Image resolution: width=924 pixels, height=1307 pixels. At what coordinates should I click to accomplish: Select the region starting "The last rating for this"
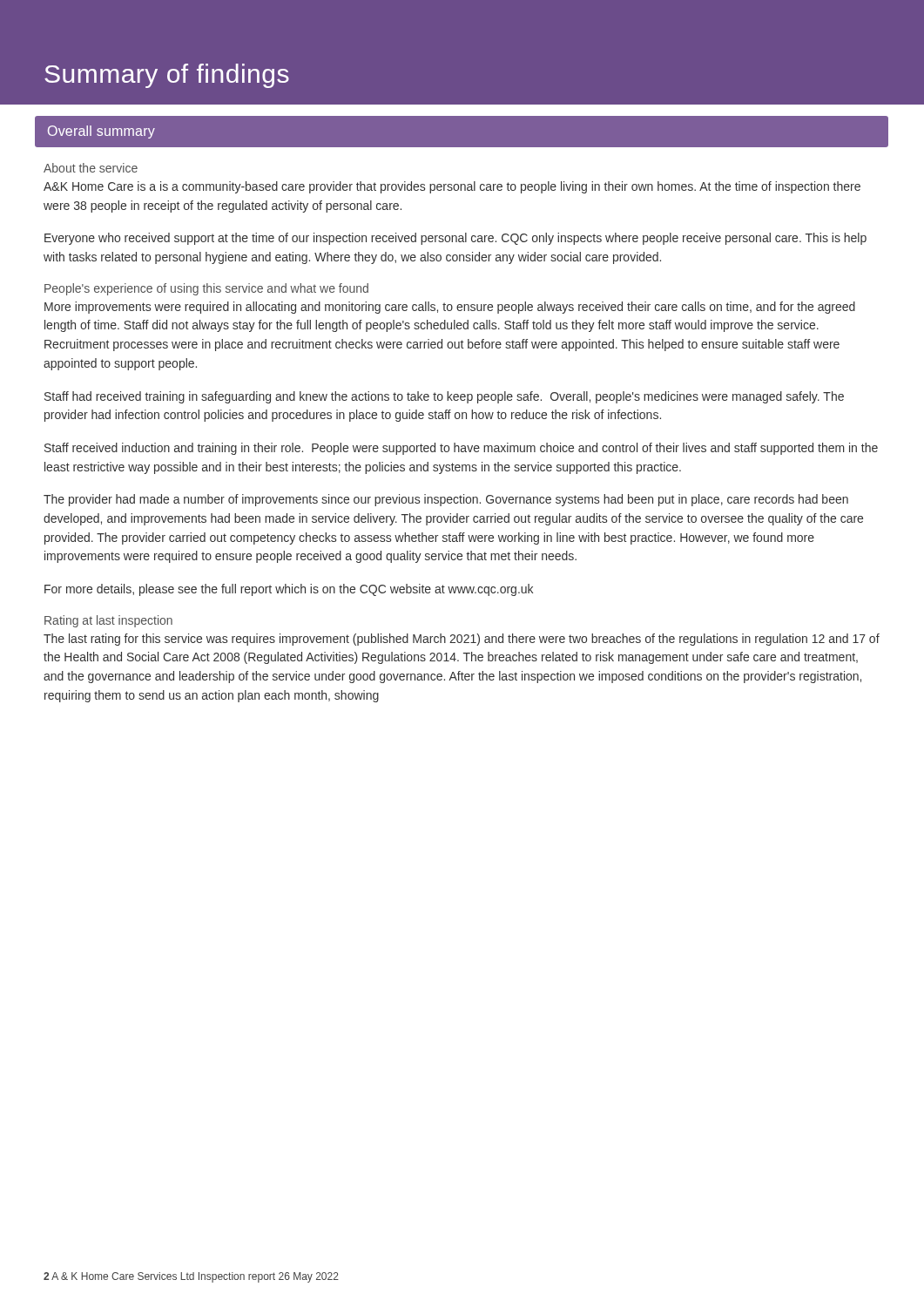click(461, 667)
